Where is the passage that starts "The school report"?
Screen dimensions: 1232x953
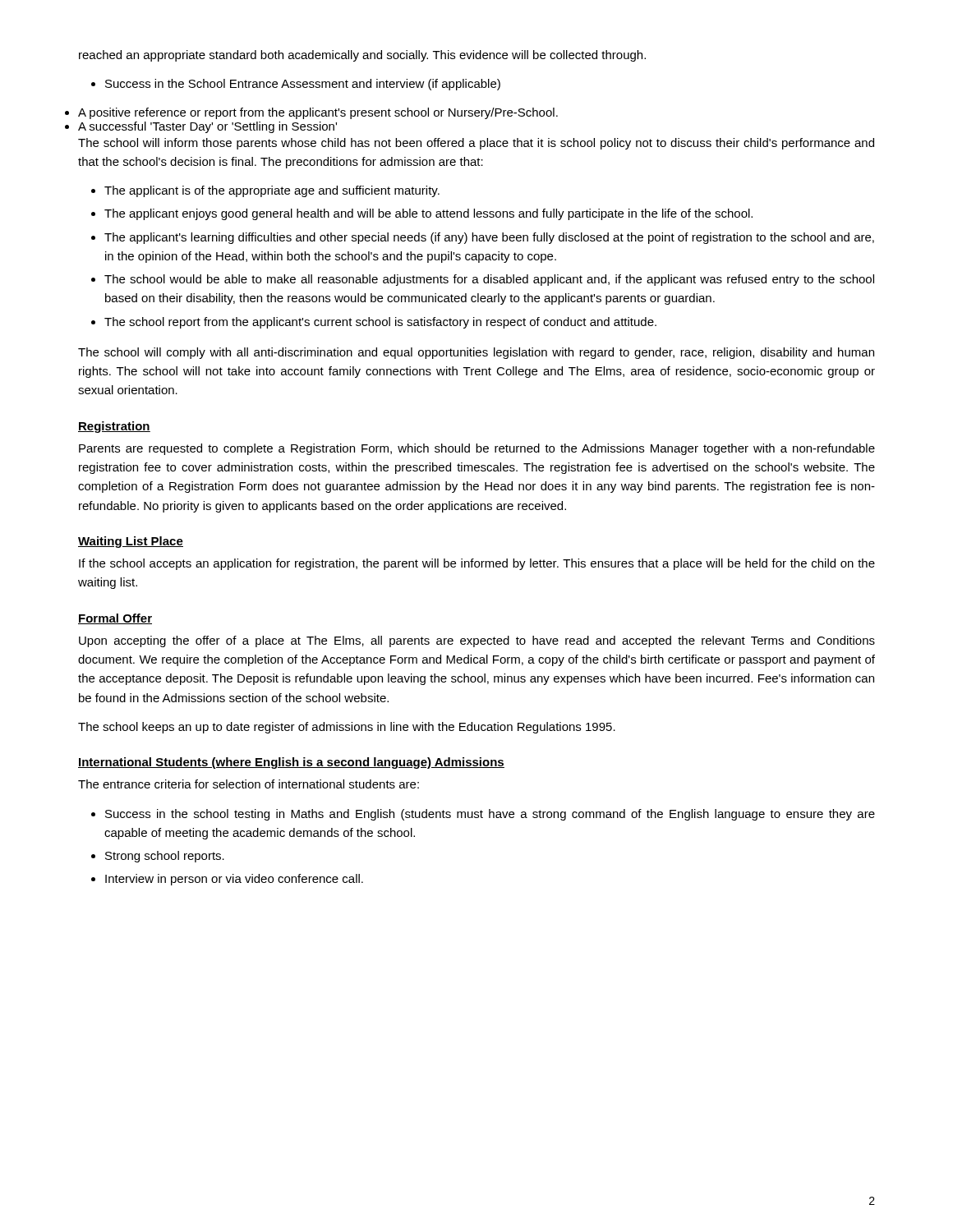point(490,321)
